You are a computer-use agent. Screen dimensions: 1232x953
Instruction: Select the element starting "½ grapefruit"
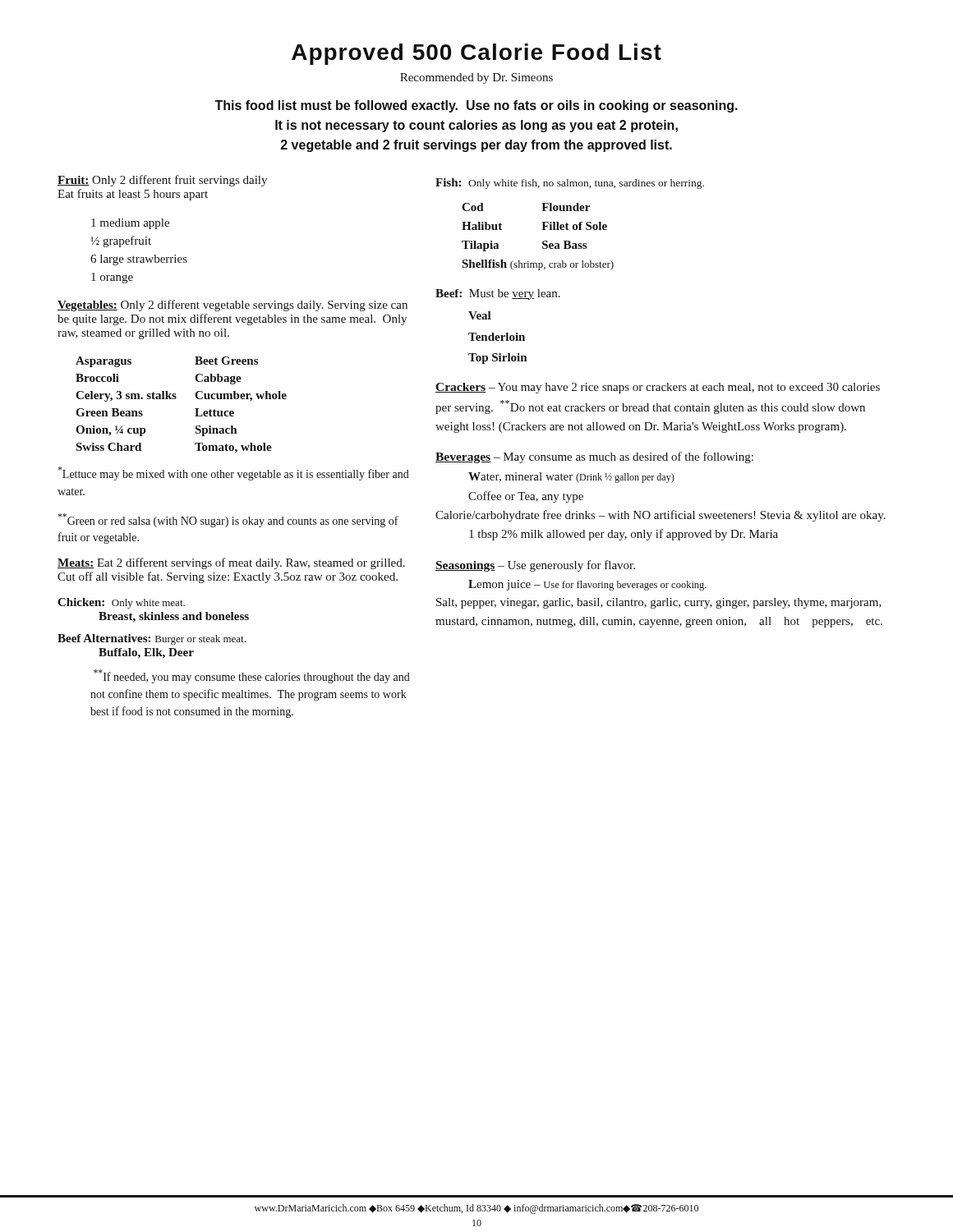(121, 241)
